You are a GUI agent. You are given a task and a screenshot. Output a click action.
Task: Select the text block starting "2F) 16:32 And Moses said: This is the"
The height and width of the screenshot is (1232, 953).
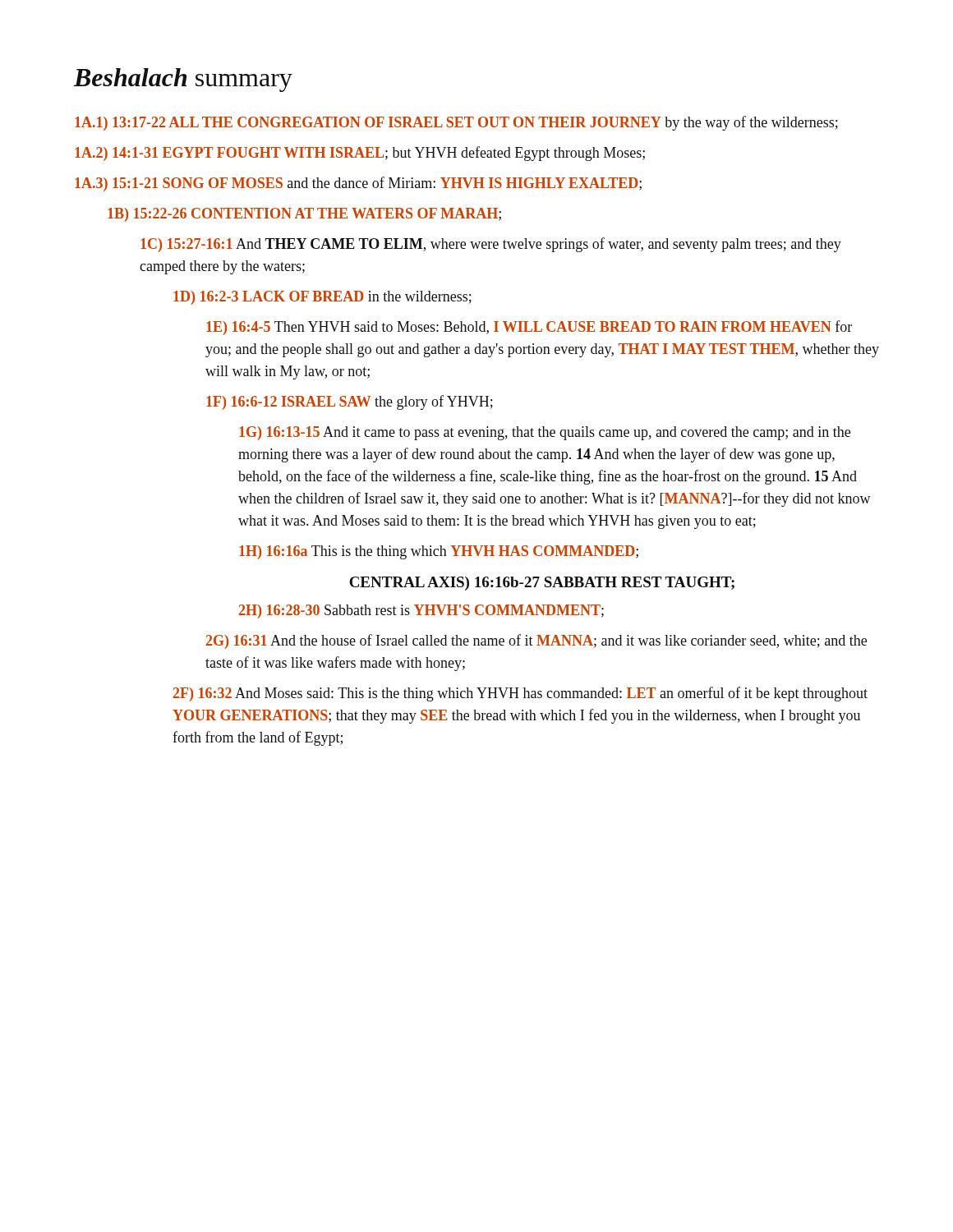click(x=520, y=715)
